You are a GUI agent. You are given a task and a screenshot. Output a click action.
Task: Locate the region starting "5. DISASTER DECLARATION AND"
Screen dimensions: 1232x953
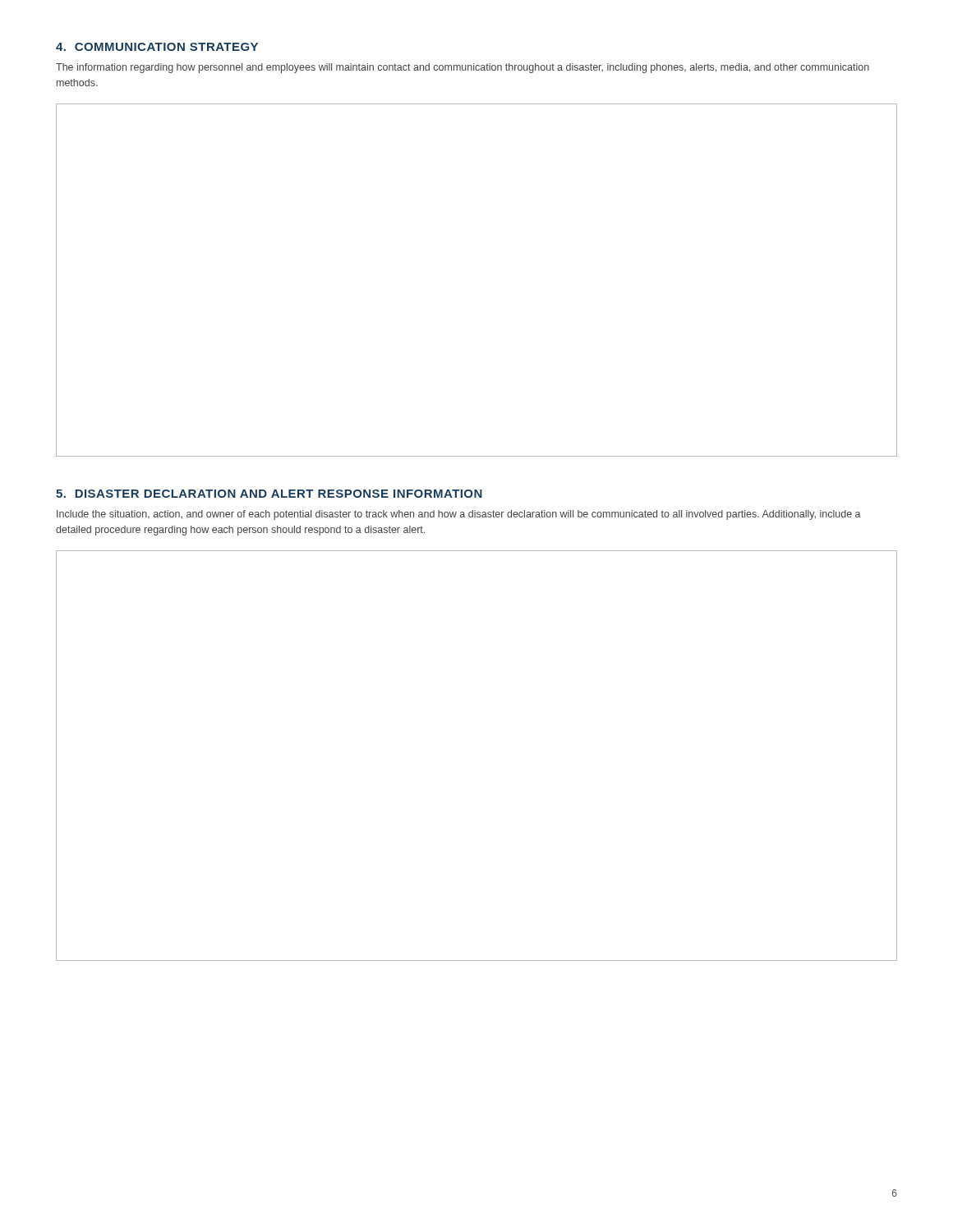[269, 493]
